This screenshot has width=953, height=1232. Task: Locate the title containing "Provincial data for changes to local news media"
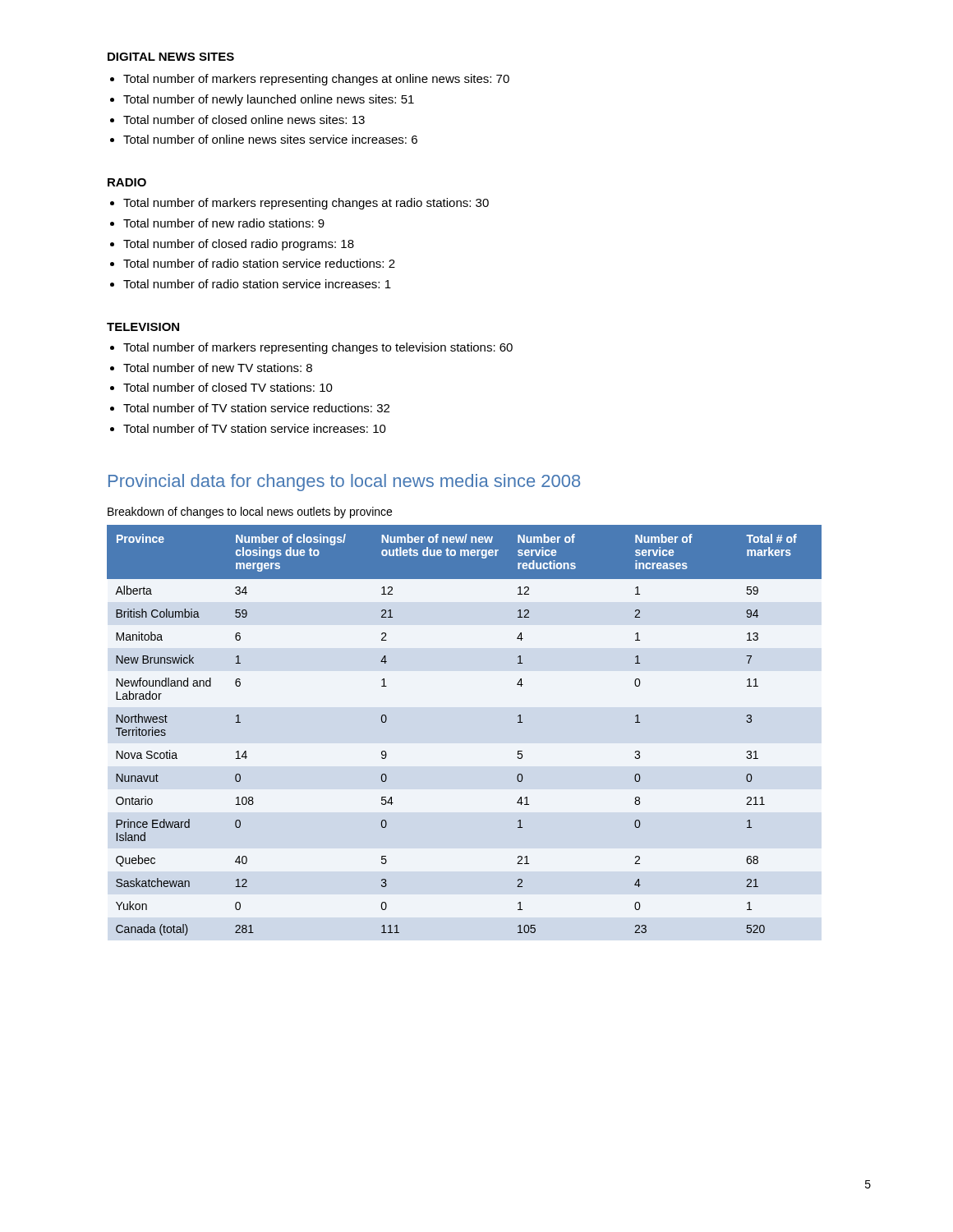(464, 481)
